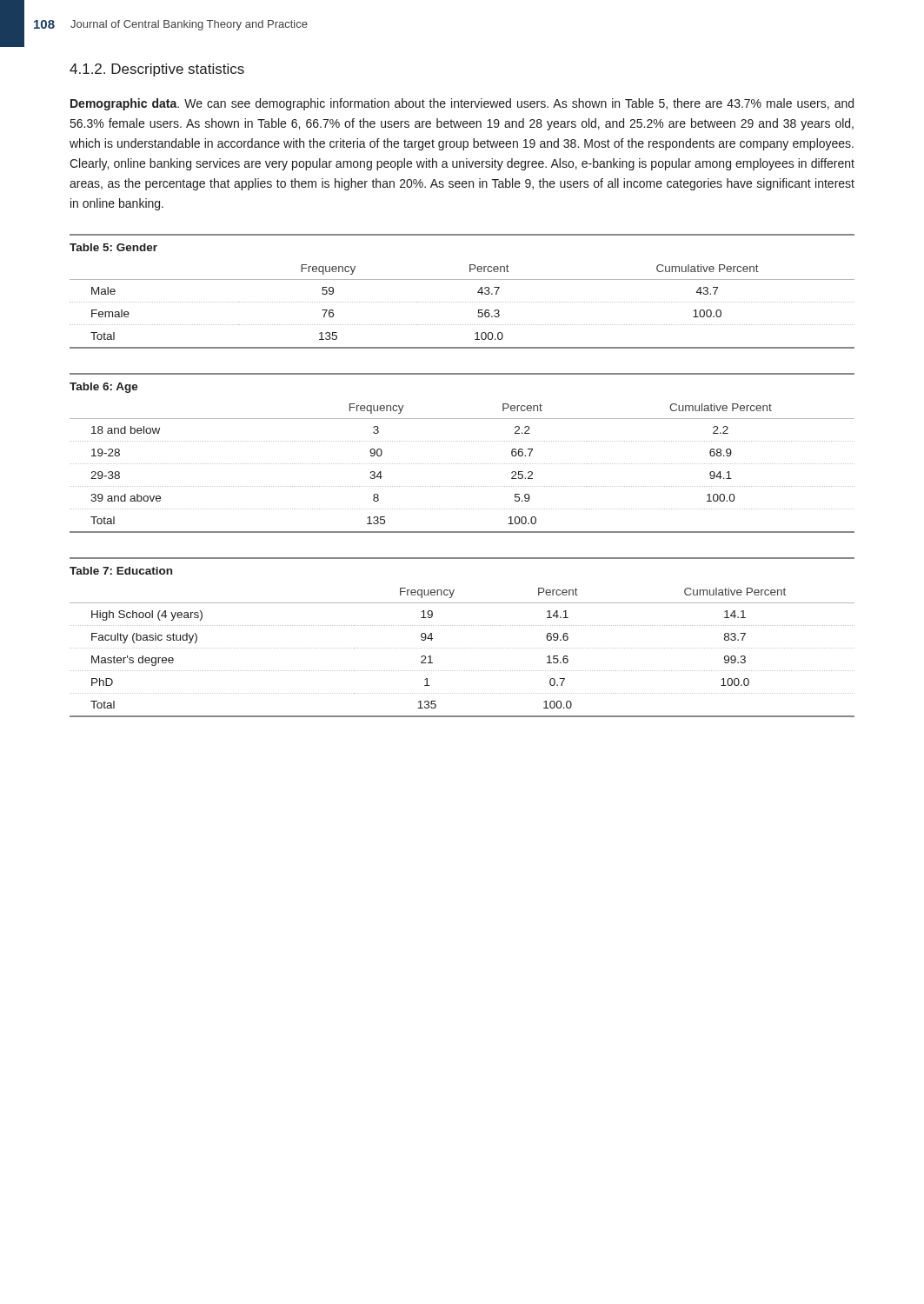Navigate to the text block starting "Table 7: Education"
Image resolution: width=924 pixels, height=1304 pixels.
coord(121,570)
